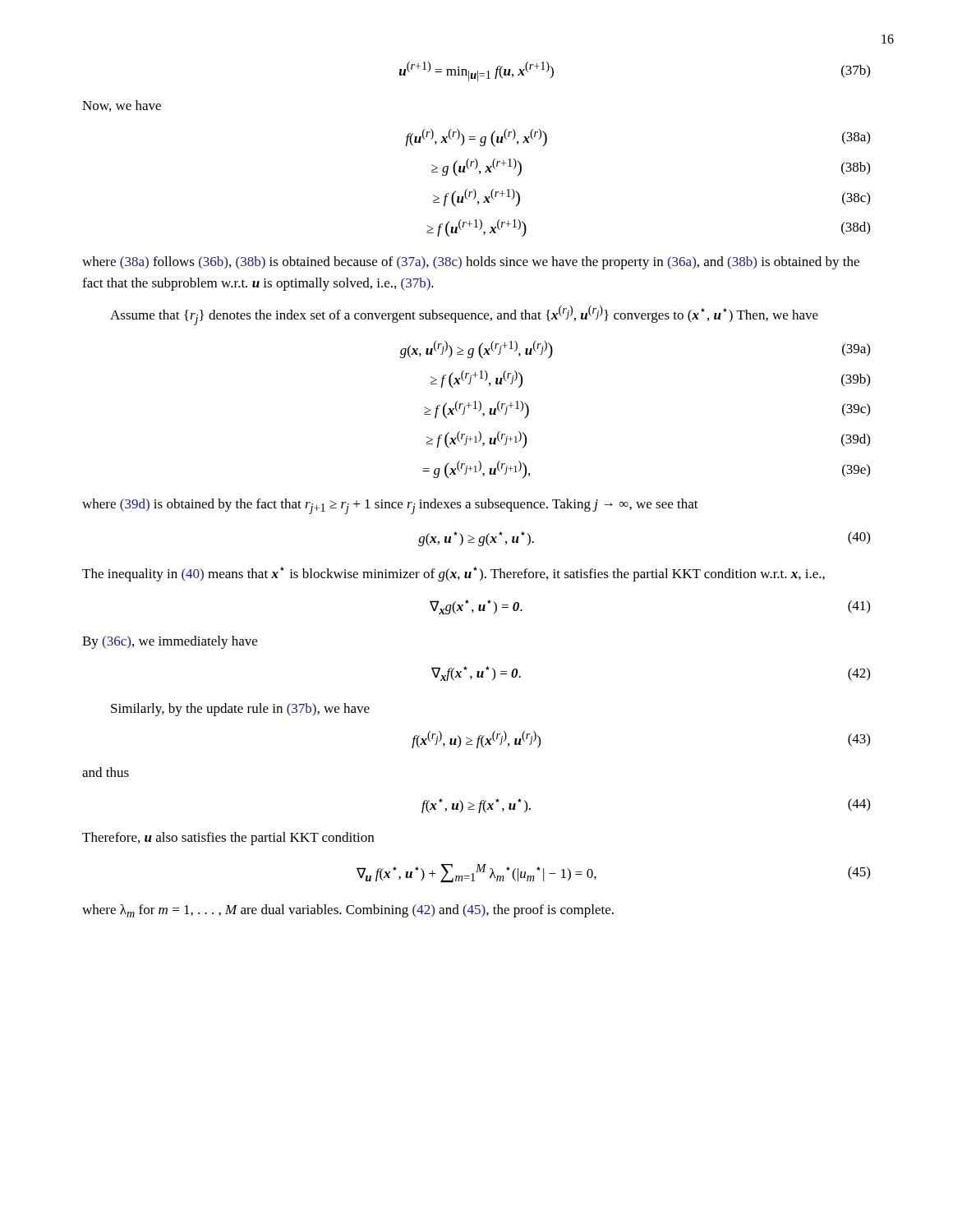Viewport: 953px width, 1232px height.
Task: Point to the region starting "∇xg(x⋆, u⋆) ="
Action: (476, 606)
